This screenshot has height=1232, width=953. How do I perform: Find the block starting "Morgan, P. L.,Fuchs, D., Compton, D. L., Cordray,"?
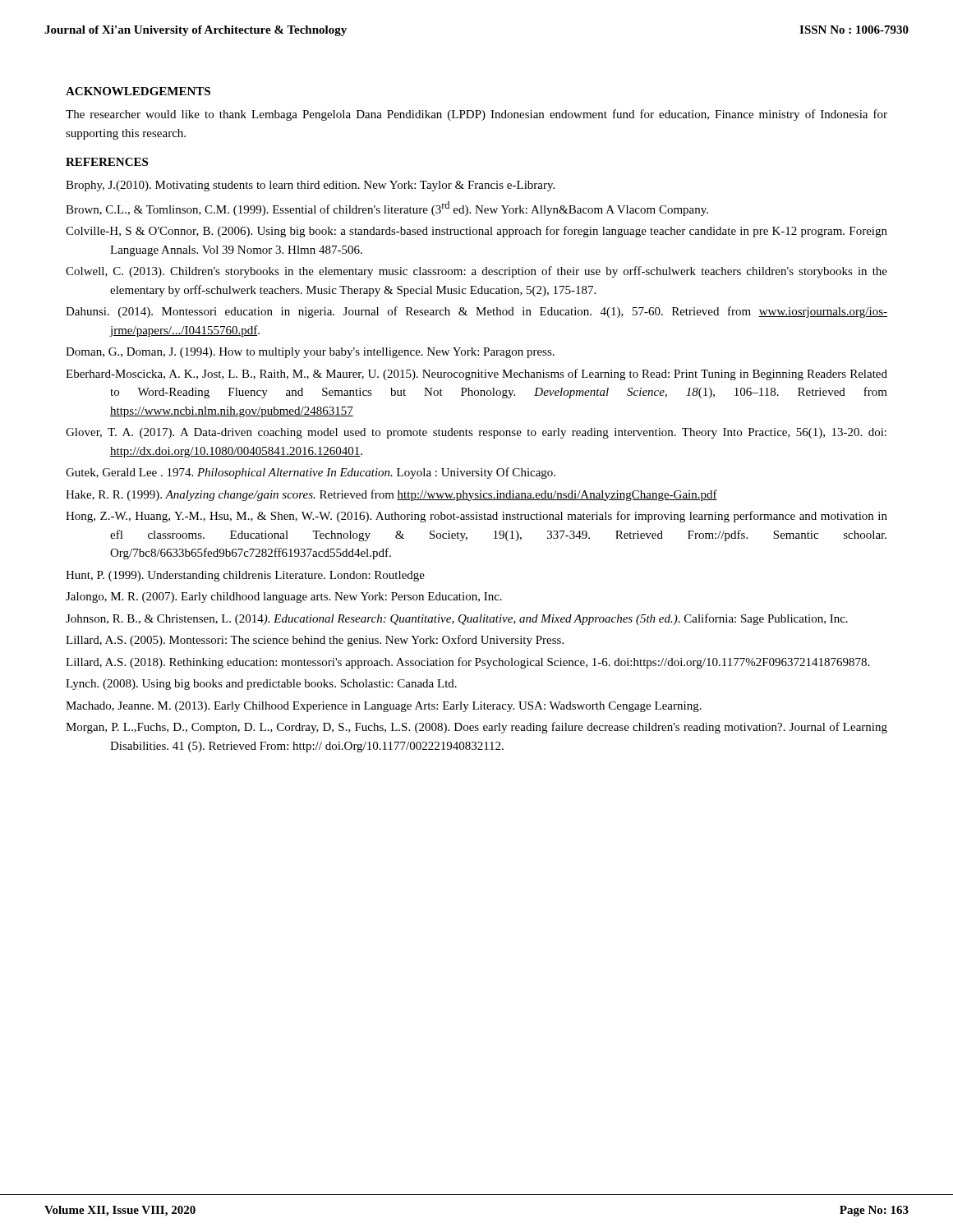[x=476, y=736]
